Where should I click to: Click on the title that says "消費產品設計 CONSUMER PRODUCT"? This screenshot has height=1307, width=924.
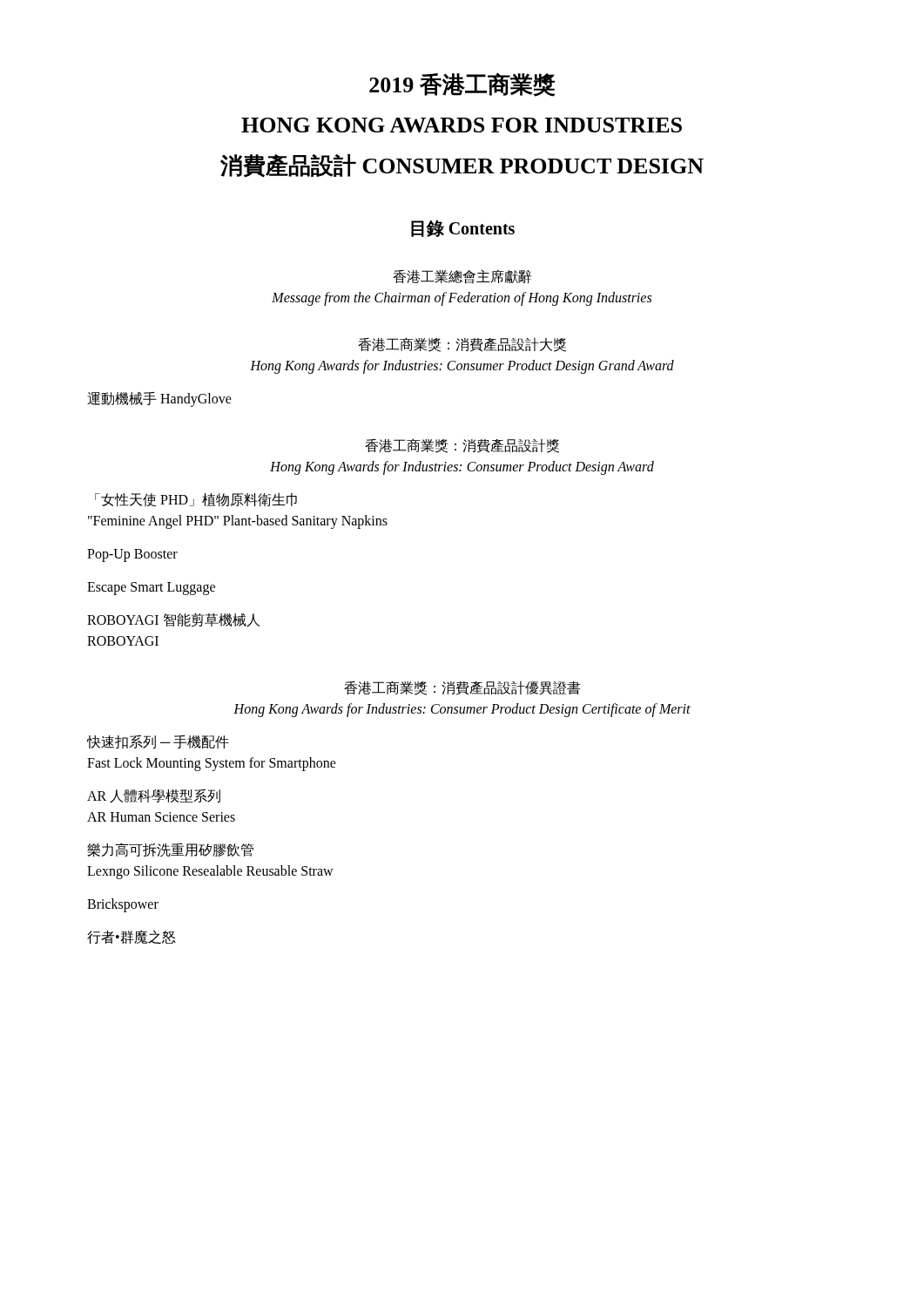click(462, 166)
